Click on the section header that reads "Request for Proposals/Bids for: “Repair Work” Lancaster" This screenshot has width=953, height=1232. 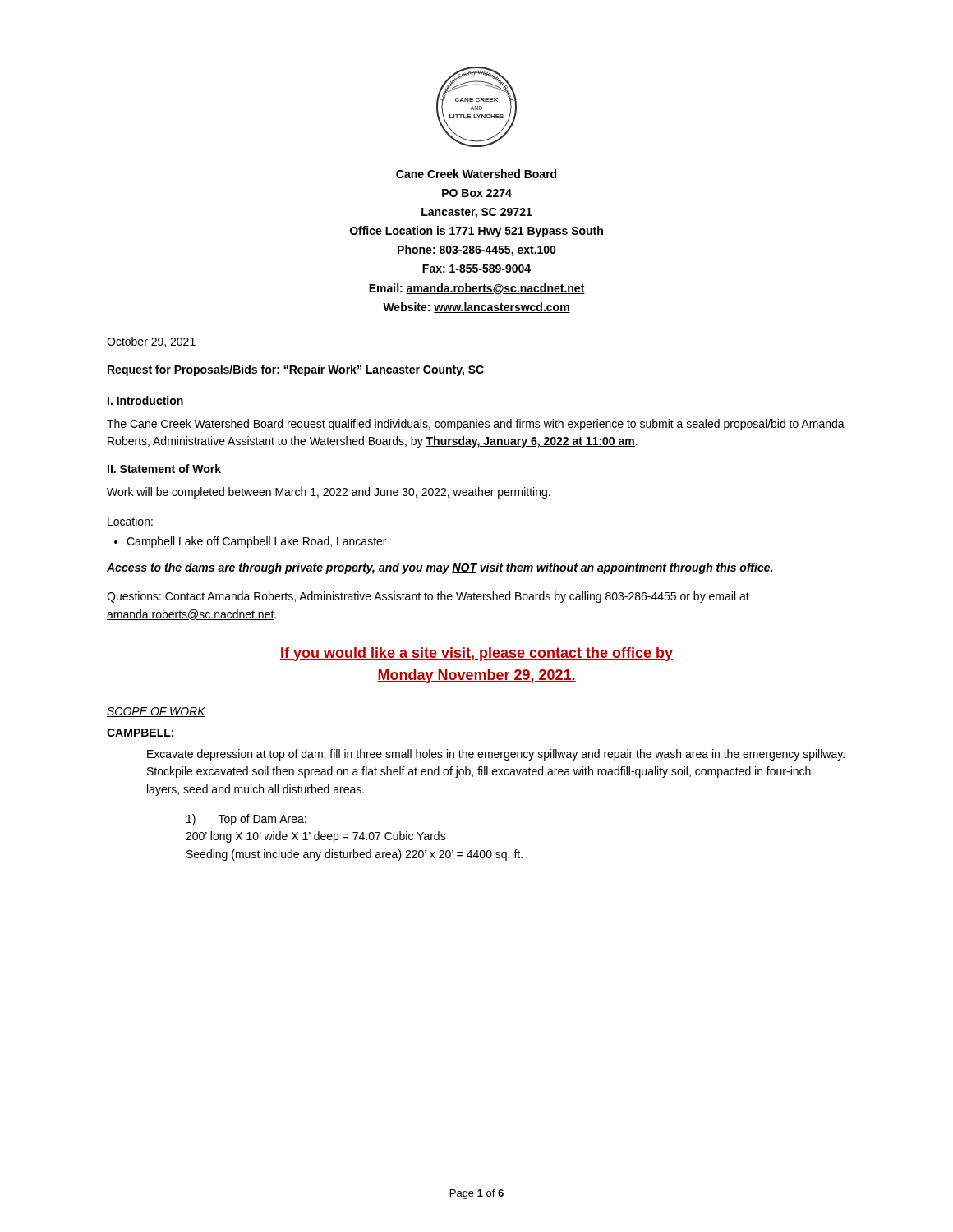pos(295,369)
